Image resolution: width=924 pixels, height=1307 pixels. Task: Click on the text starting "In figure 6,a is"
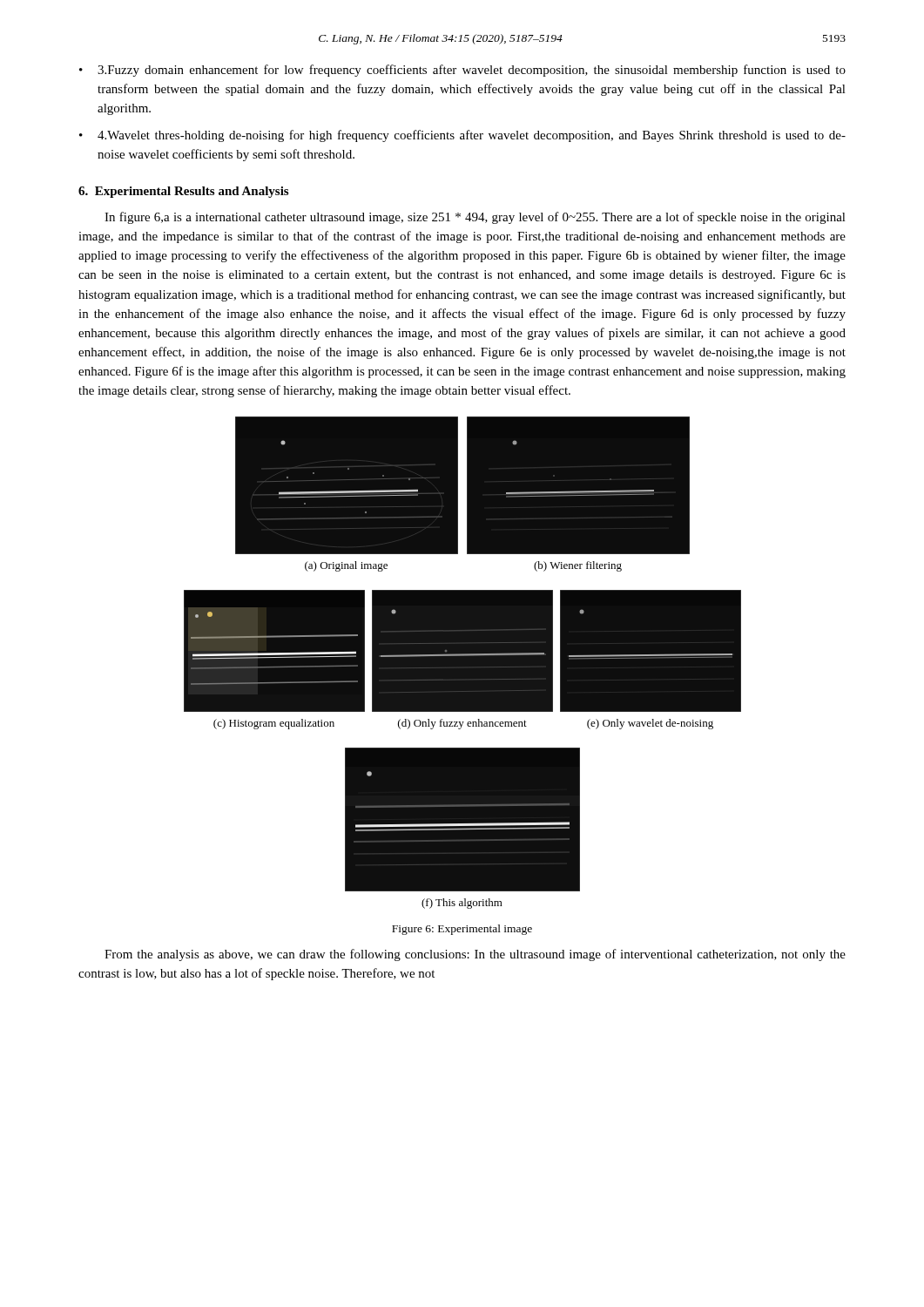pyautogui.click(x=462, y=304)
